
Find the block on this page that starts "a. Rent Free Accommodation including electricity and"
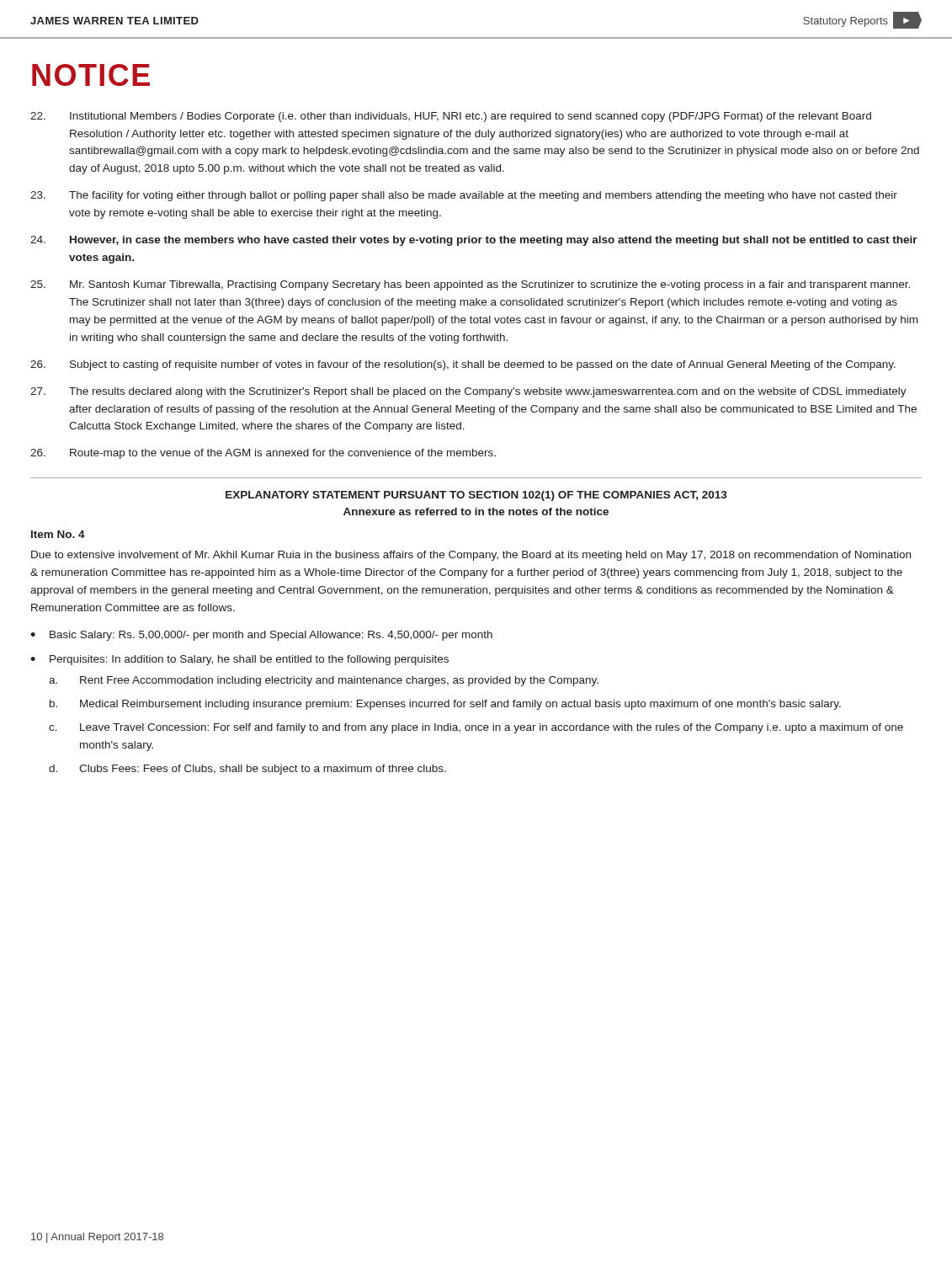[x=485, y=681]
